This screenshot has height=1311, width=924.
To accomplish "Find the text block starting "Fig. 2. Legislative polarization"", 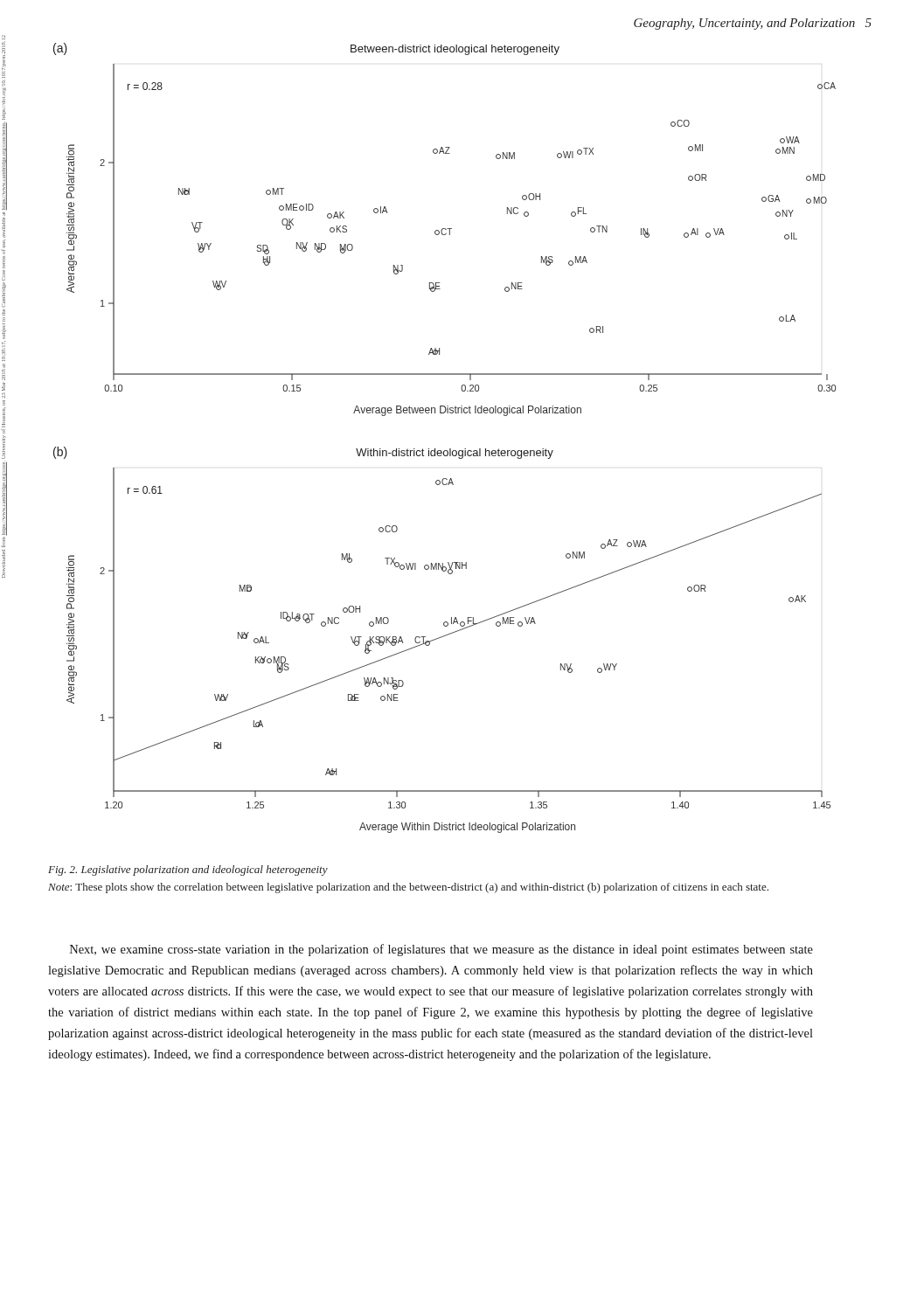I will pyautogui.click(x=409, y=878).
